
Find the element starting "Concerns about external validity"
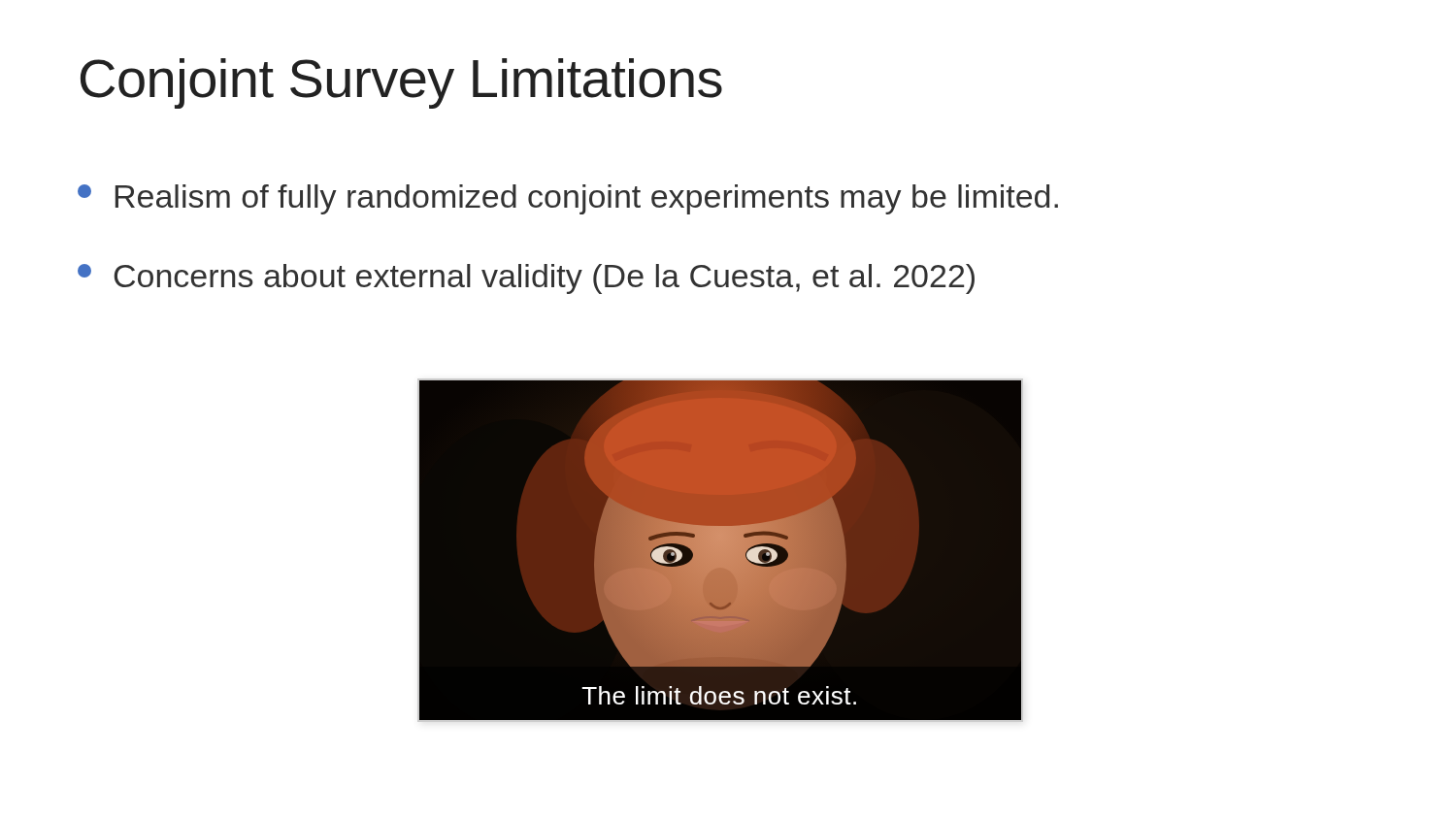(527, 276)
